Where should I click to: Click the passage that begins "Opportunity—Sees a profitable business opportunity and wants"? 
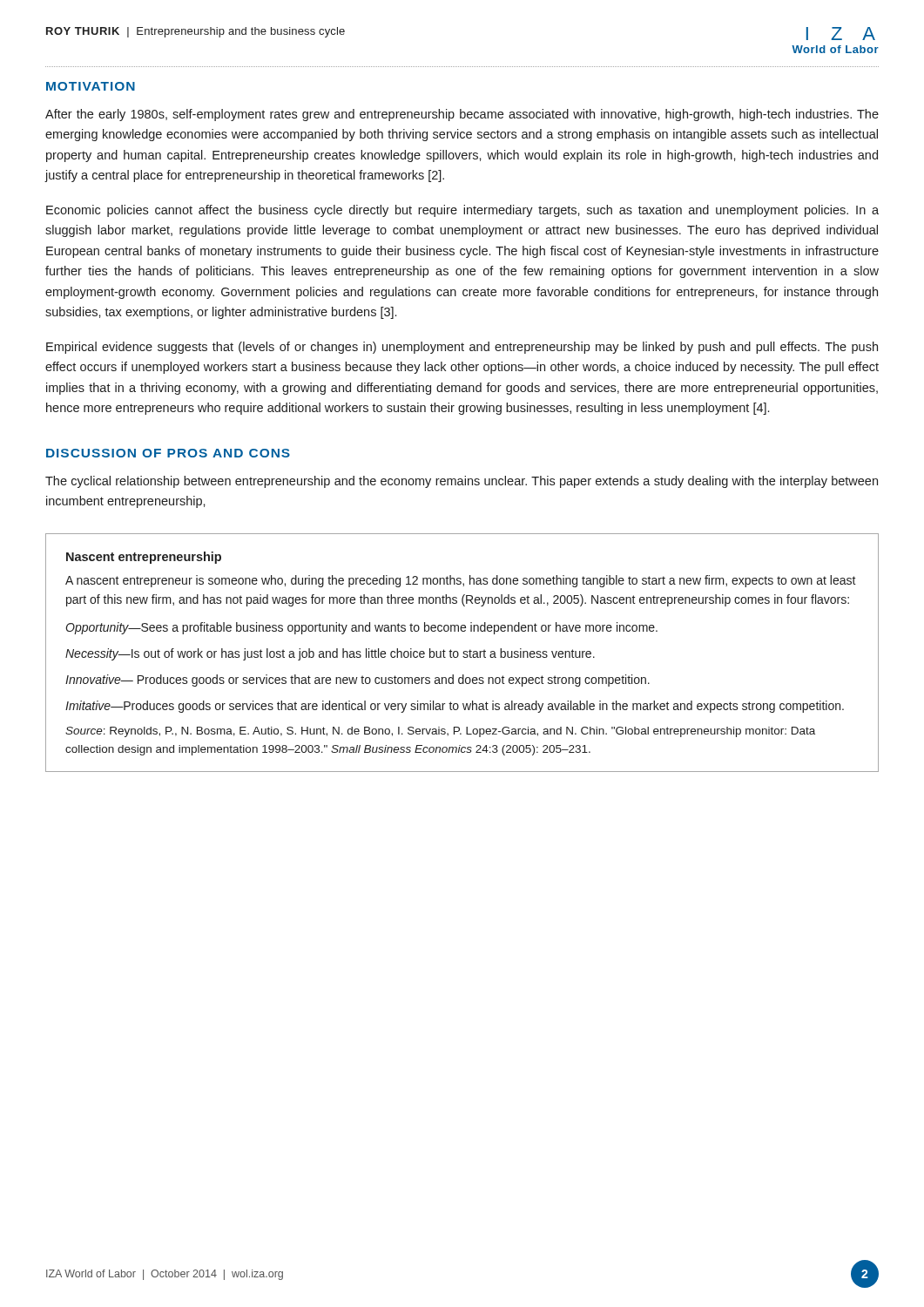362,627
